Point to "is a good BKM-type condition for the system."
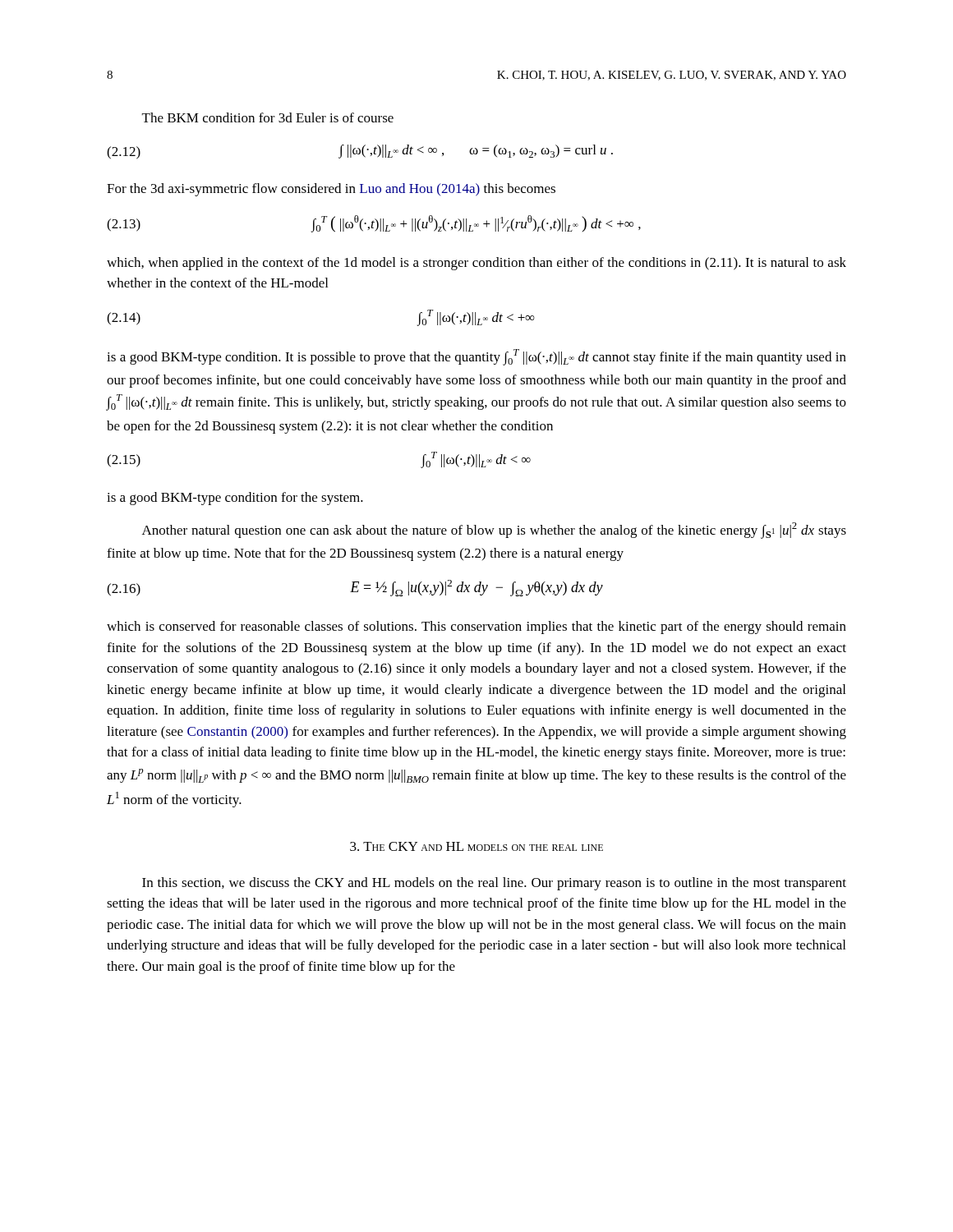The height and width of the screenshot is (1232, 953). 235,499
